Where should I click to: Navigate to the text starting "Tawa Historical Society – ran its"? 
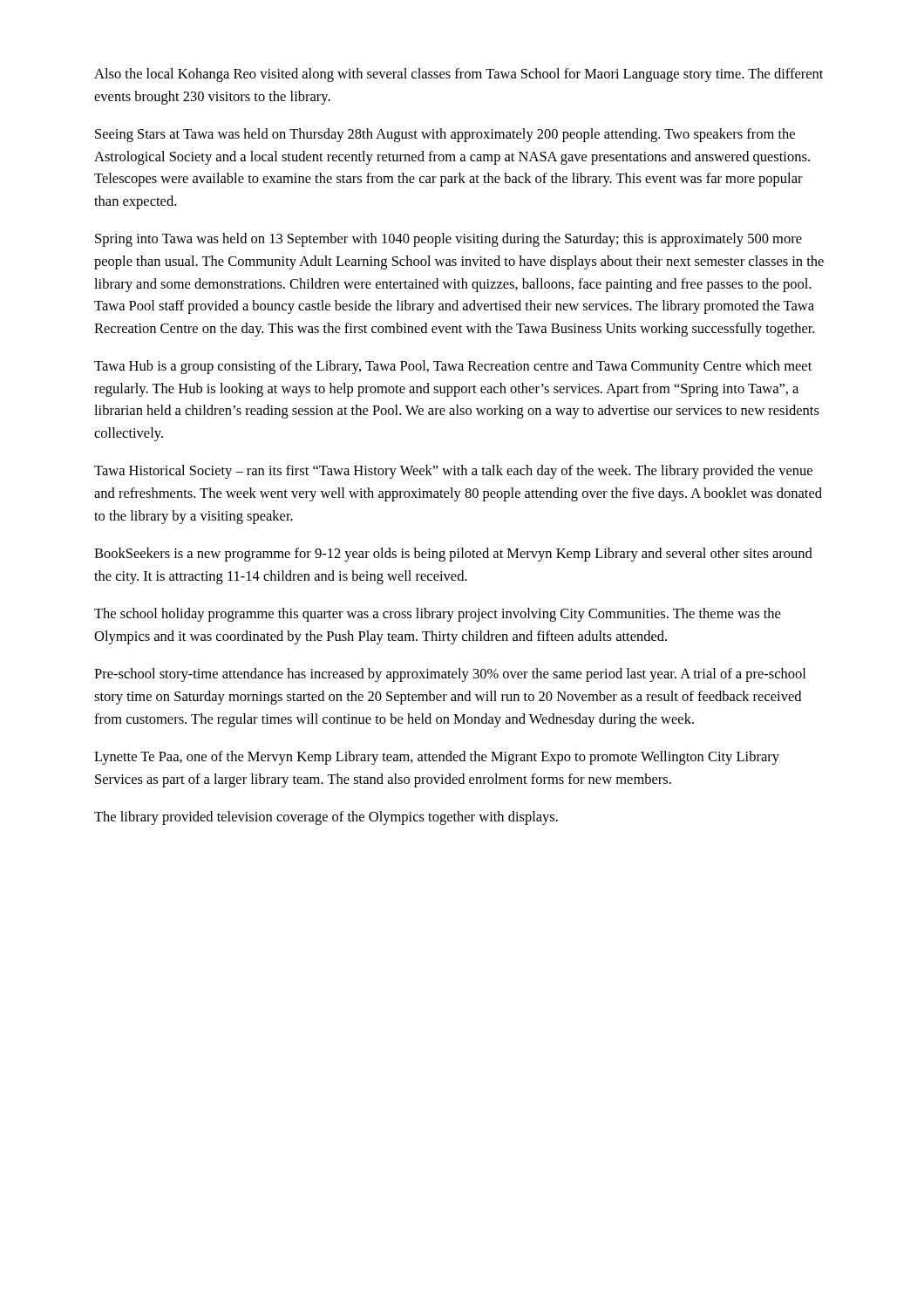(x=458, y=493)
